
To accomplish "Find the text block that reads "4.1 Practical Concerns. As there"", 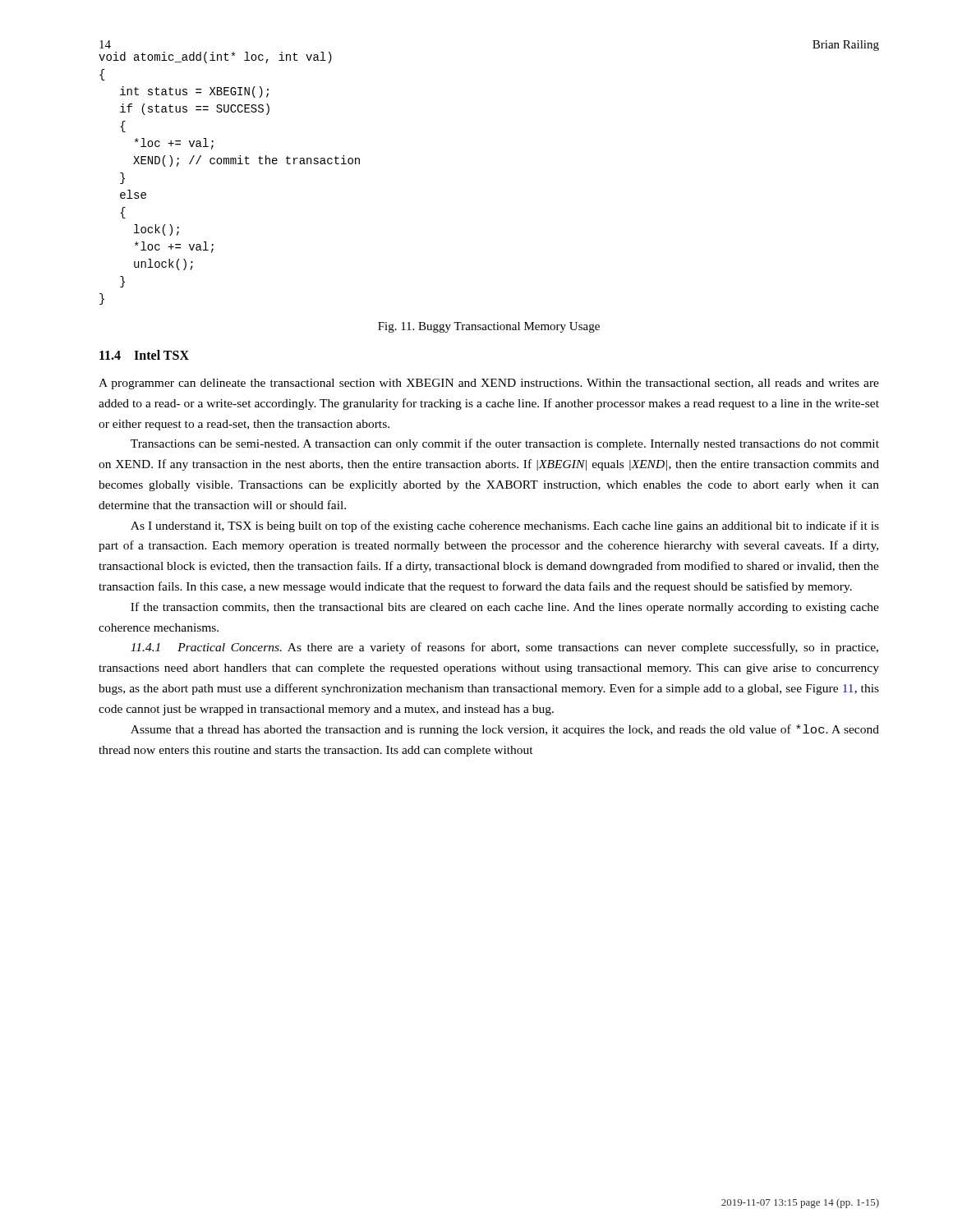I will point(489,678).
